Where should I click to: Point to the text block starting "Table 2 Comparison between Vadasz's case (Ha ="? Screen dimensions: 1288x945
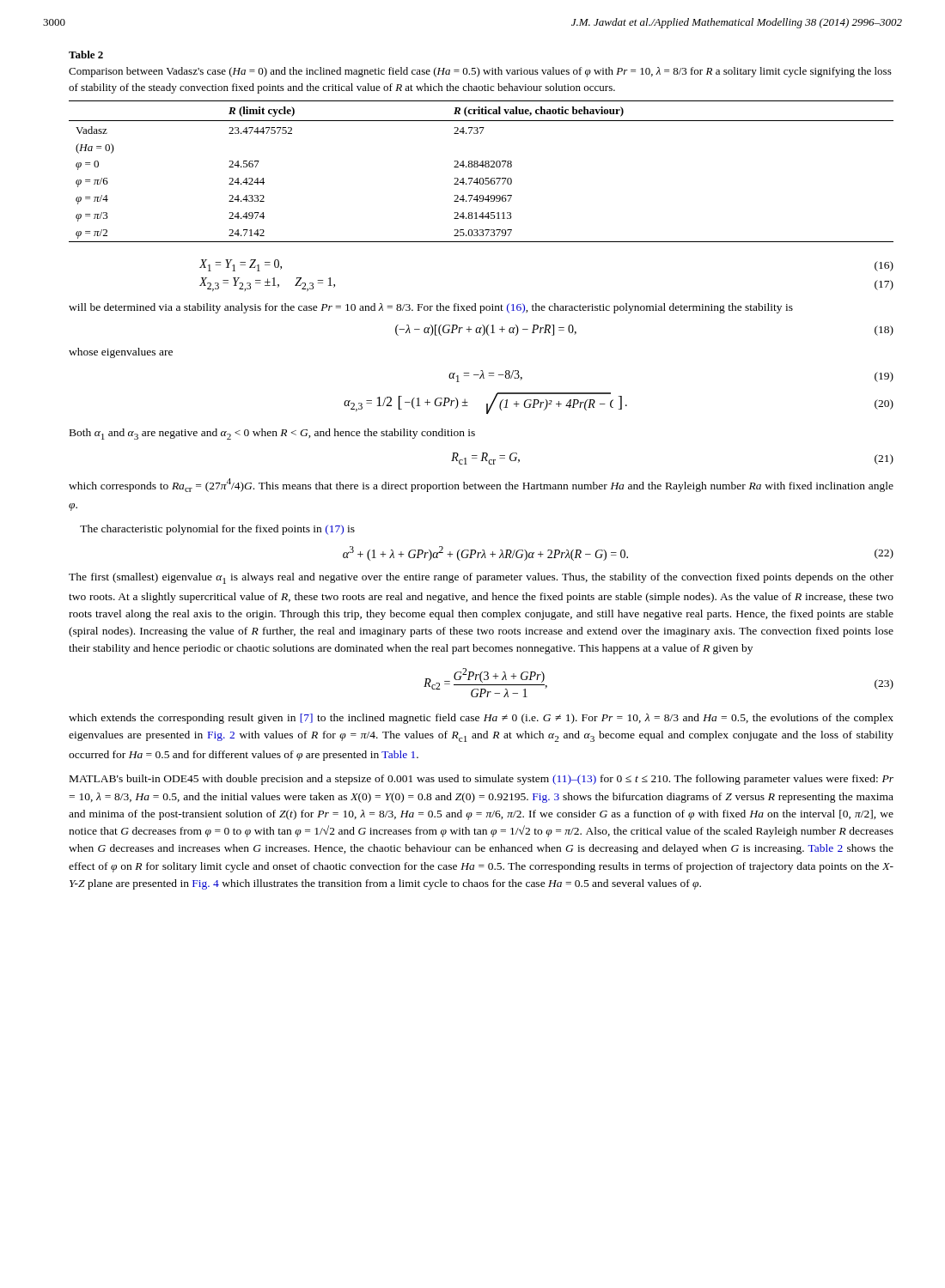[480, 71]
